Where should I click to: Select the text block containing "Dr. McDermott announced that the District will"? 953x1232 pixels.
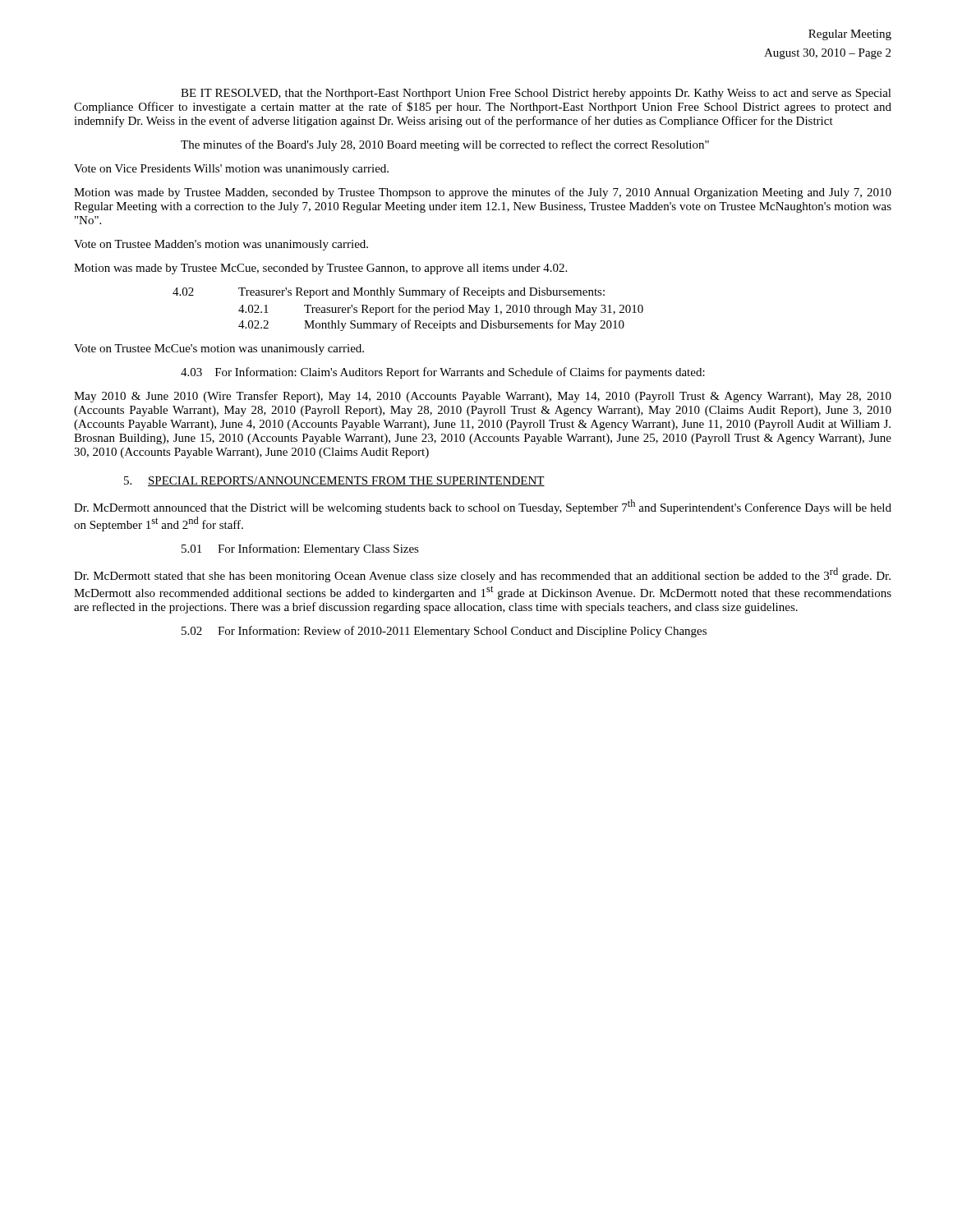[483, 515]
